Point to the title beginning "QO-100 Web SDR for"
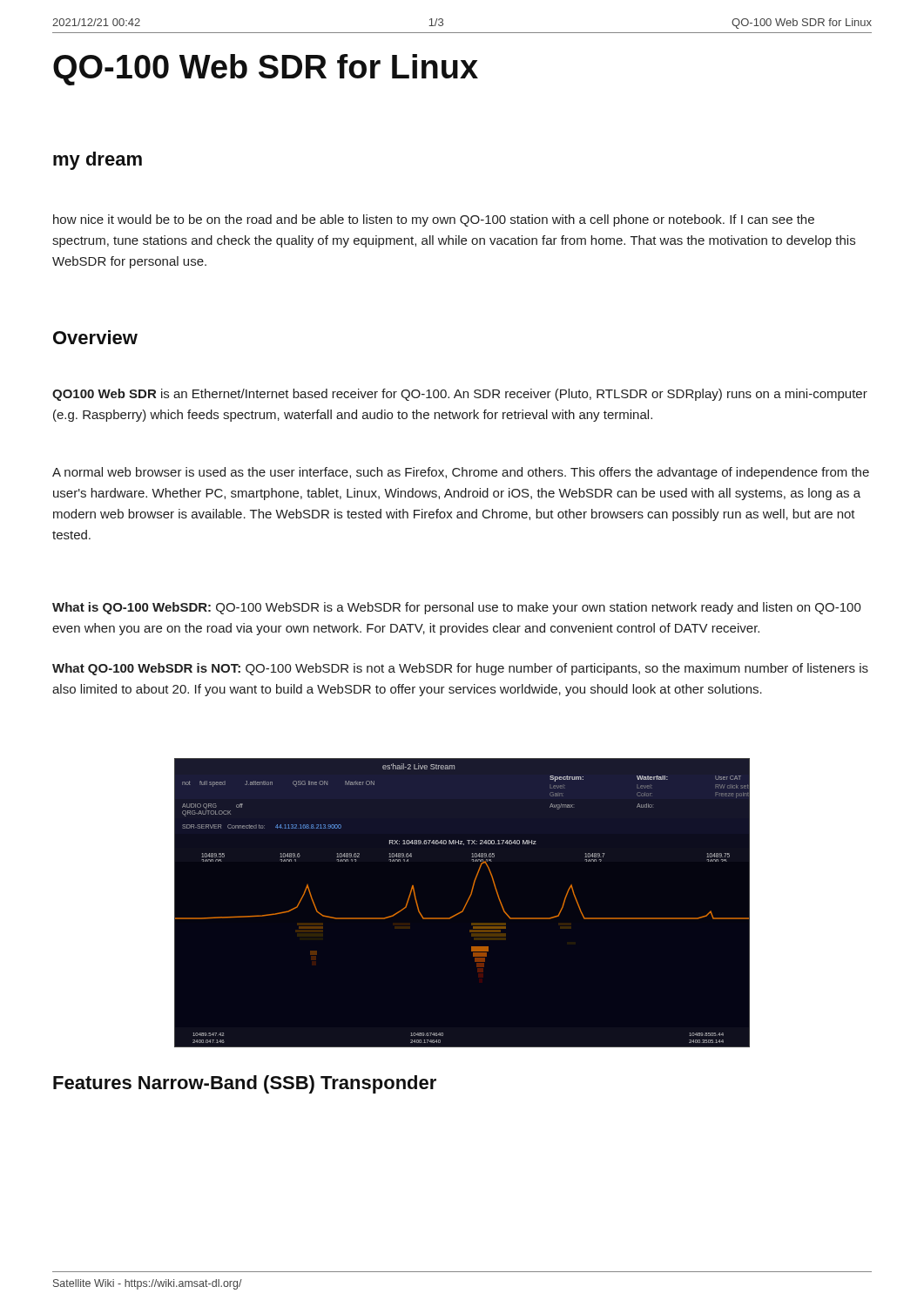924x1307 pixels. (x=265, y=67)
